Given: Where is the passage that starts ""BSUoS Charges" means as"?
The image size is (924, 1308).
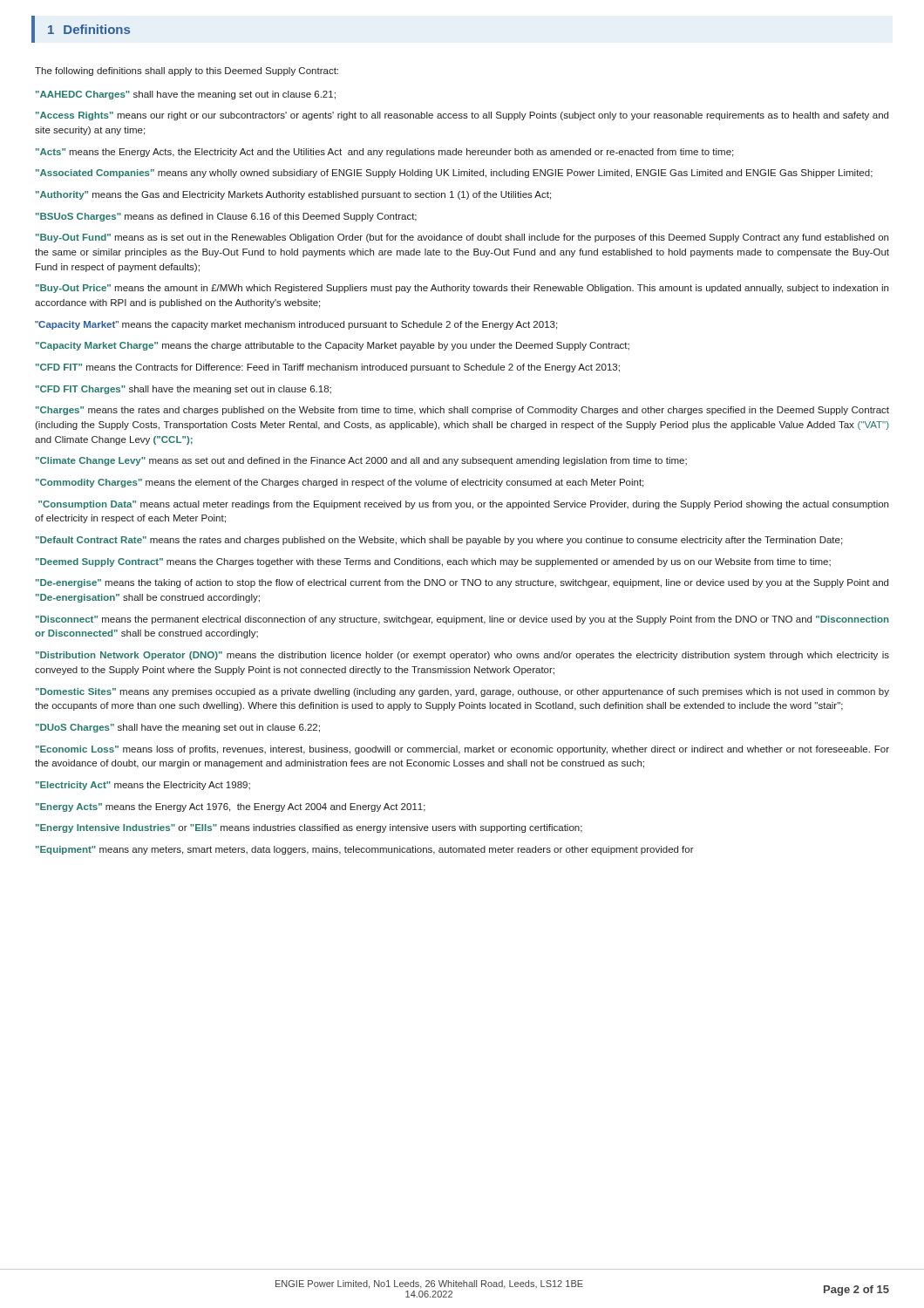Looking at the screenshot, I should 226,216.
